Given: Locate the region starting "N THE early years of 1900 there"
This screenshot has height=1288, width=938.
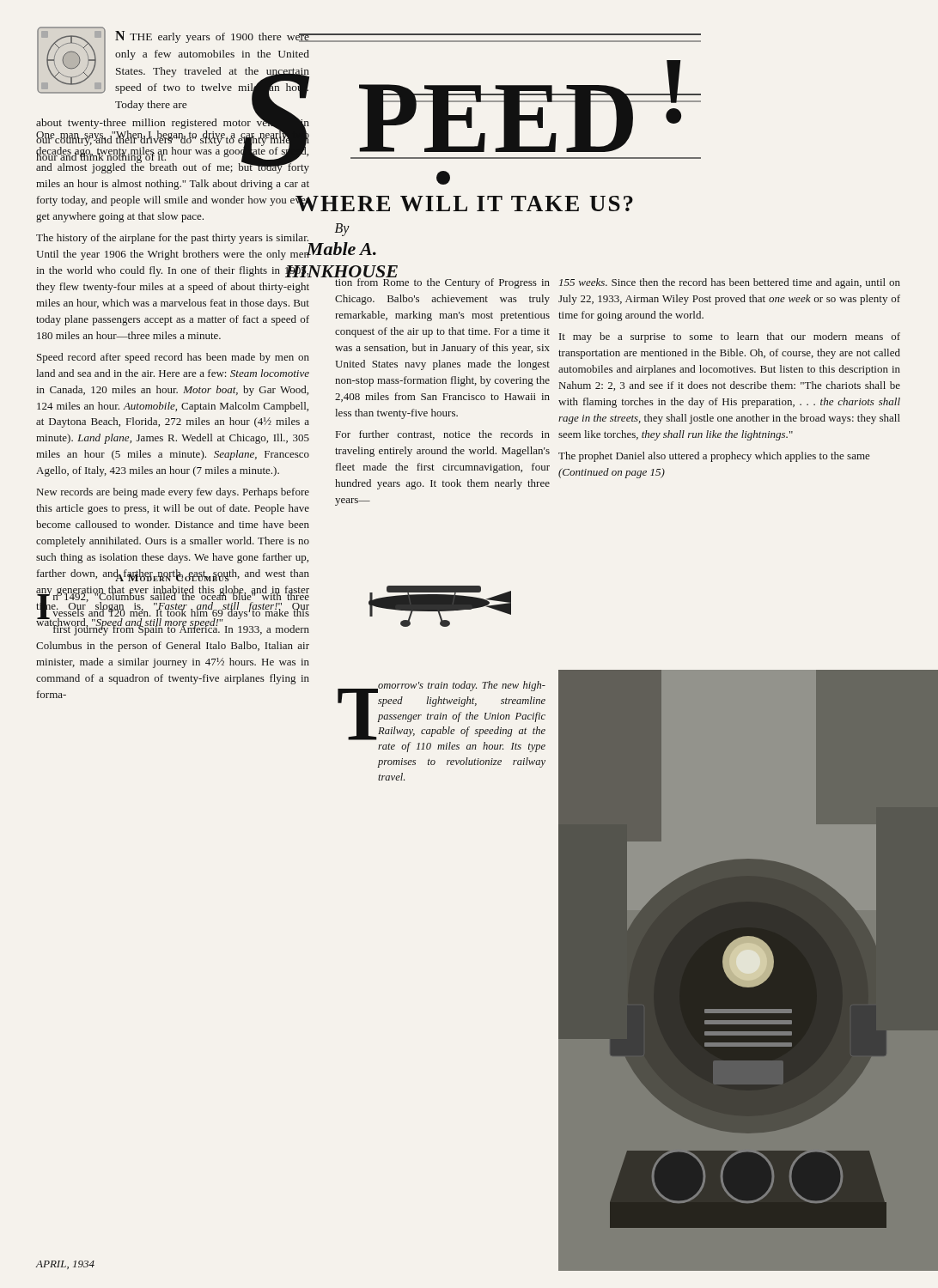Looking at the screenshot, I should pos(173,95).
